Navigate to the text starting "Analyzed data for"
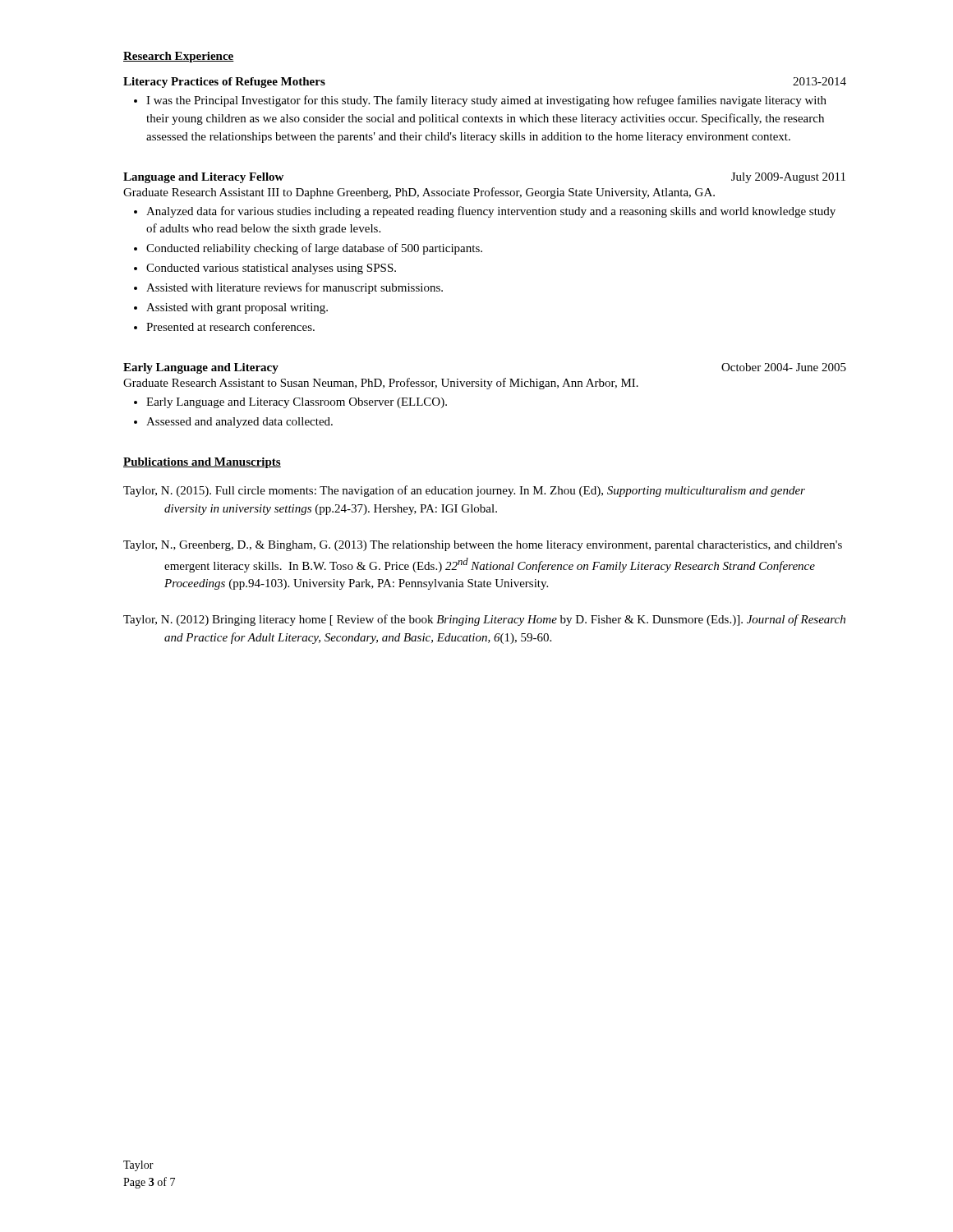This screenshot has height=1232, width=953. point(491,220)
